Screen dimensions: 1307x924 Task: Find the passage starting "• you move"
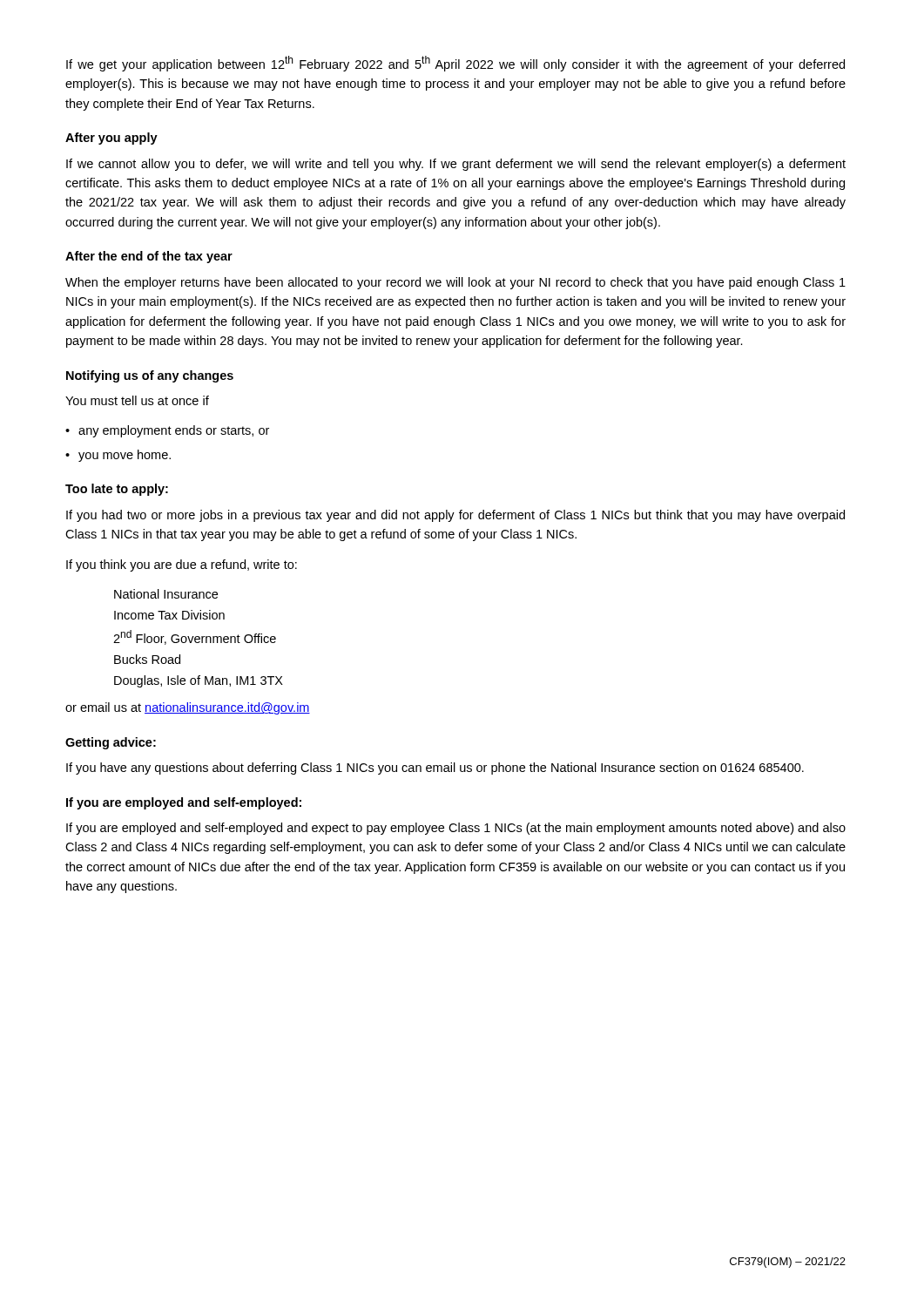119,455
